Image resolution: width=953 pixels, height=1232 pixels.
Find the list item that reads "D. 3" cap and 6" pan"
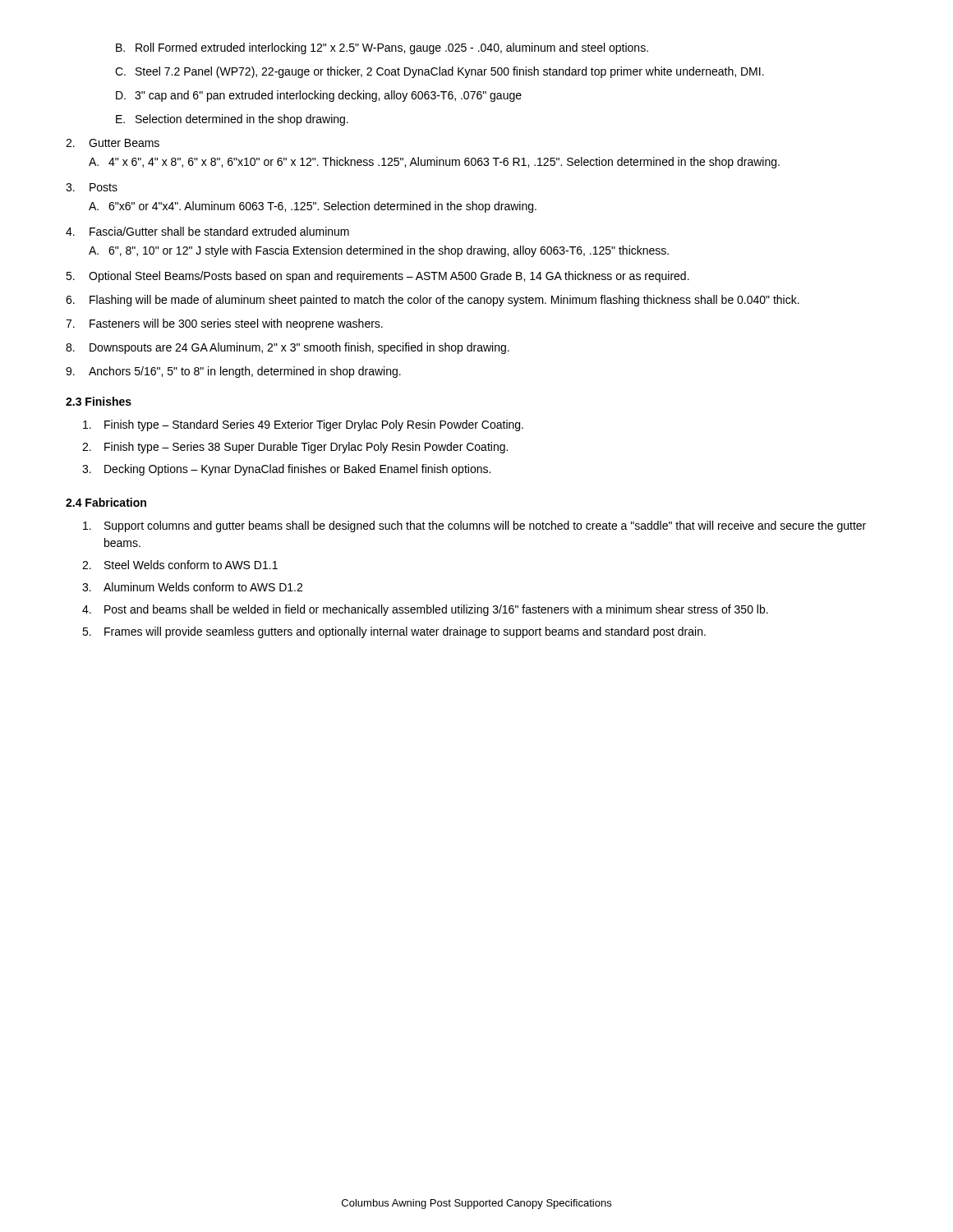point(501,96)
